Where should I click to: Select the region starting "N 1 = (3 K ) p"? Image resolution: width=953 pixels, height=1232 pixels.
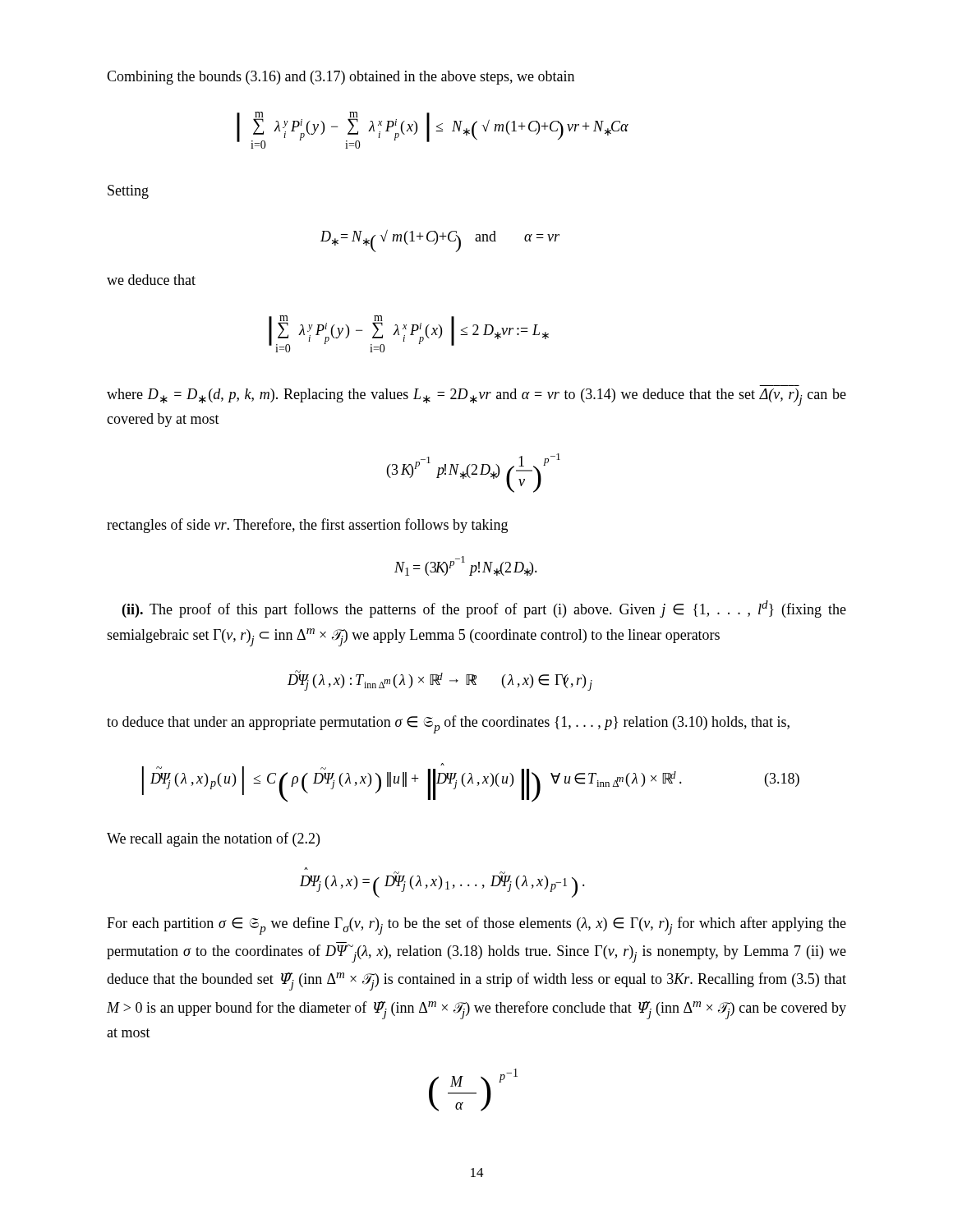pos(476,566)
